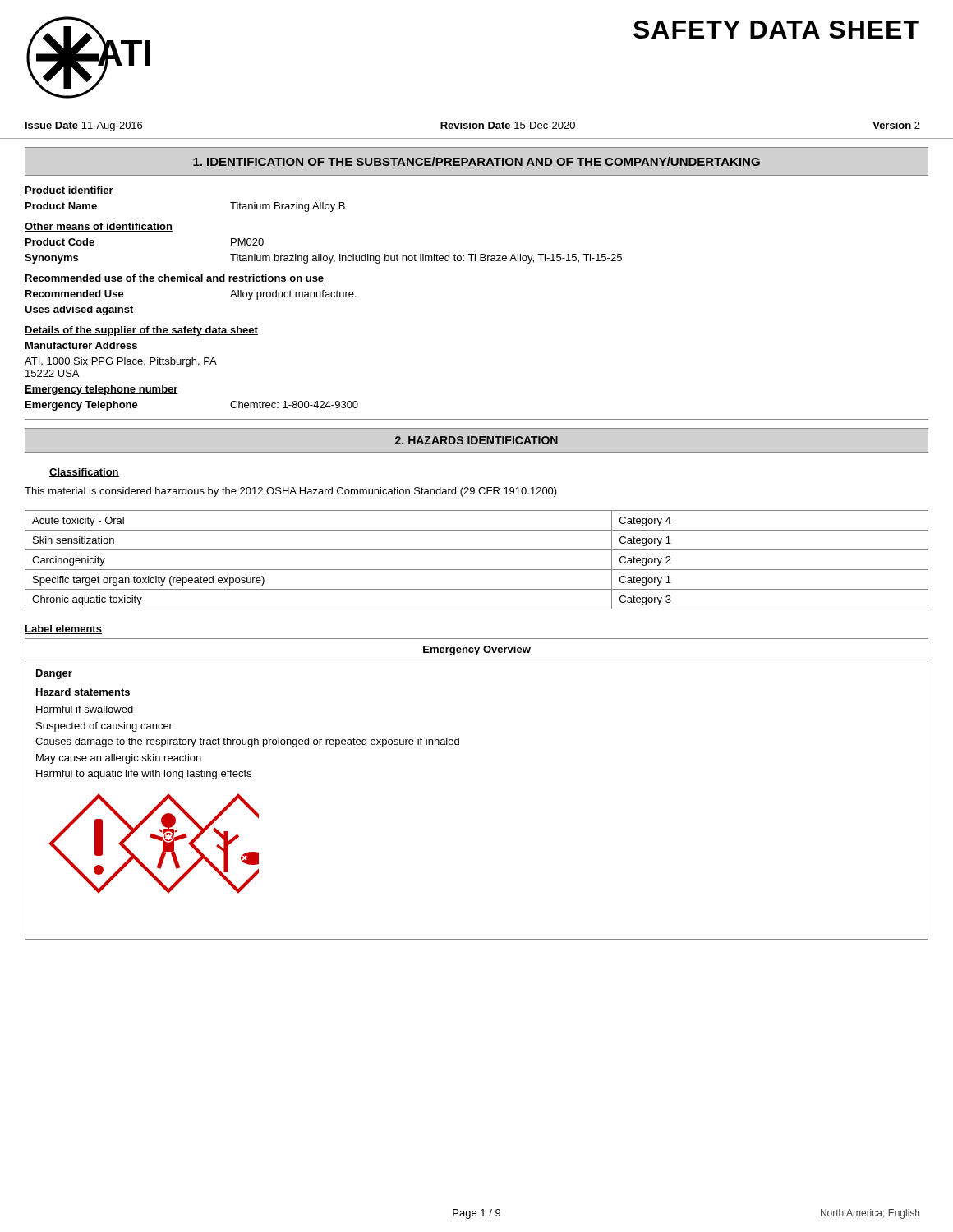Locate the table with the text "Category 1"
The image size is (953, 1232).
476,560
